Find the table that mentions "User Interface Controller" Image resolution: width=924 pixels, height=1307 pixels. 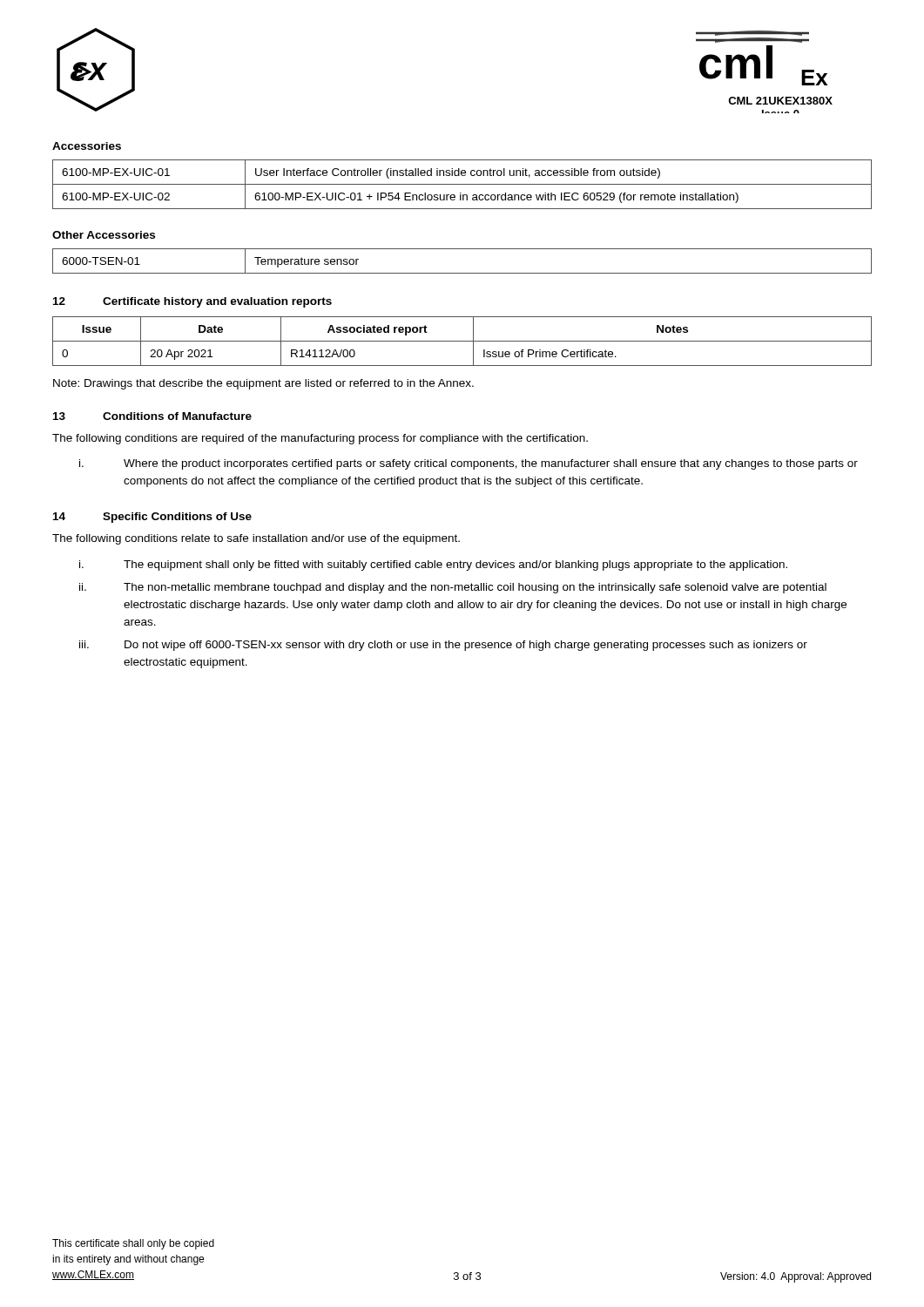point(462,184)
